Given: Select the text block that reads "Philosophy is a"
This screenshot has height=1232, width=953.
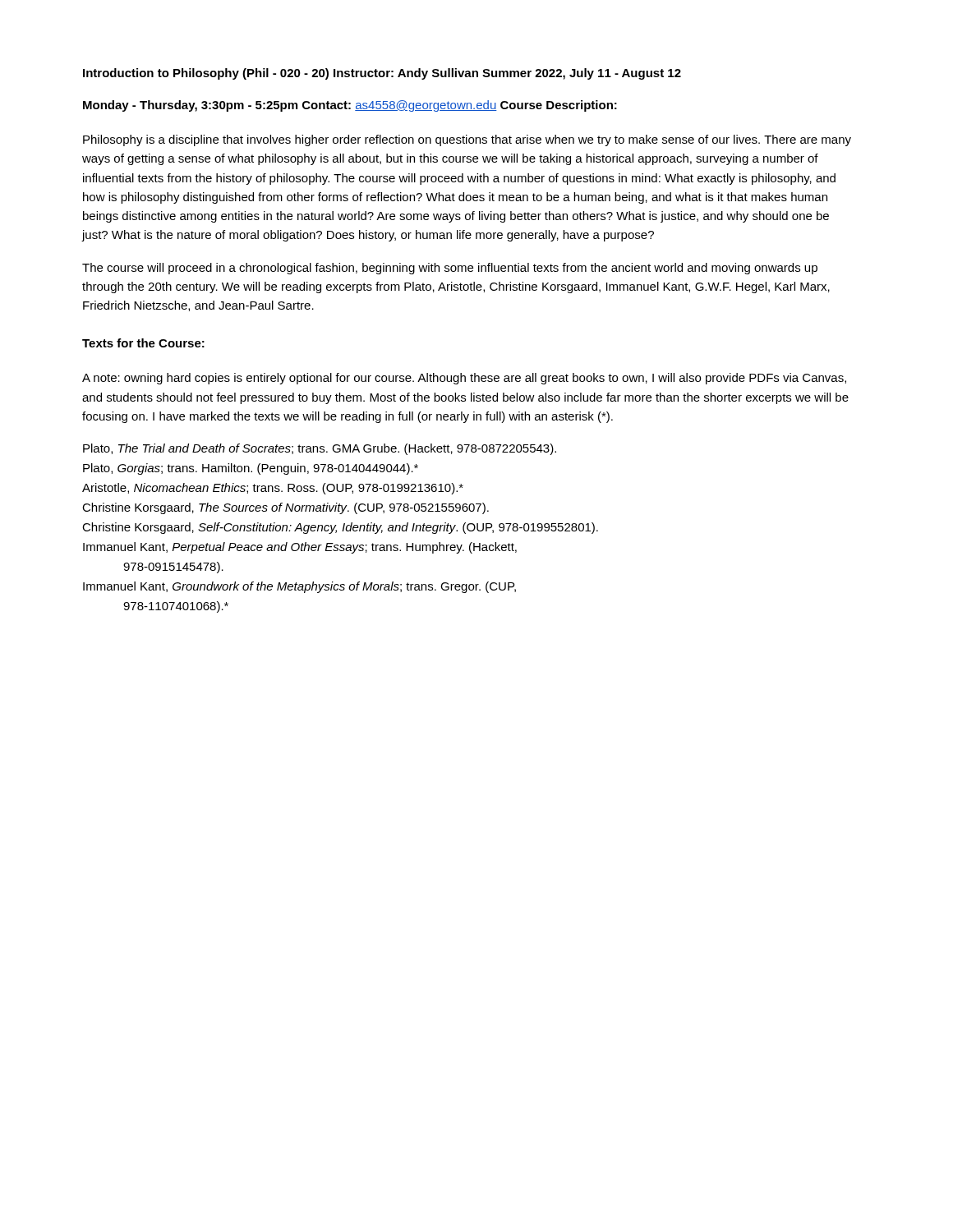Looking at the screenshot, I should coord(467,187).
